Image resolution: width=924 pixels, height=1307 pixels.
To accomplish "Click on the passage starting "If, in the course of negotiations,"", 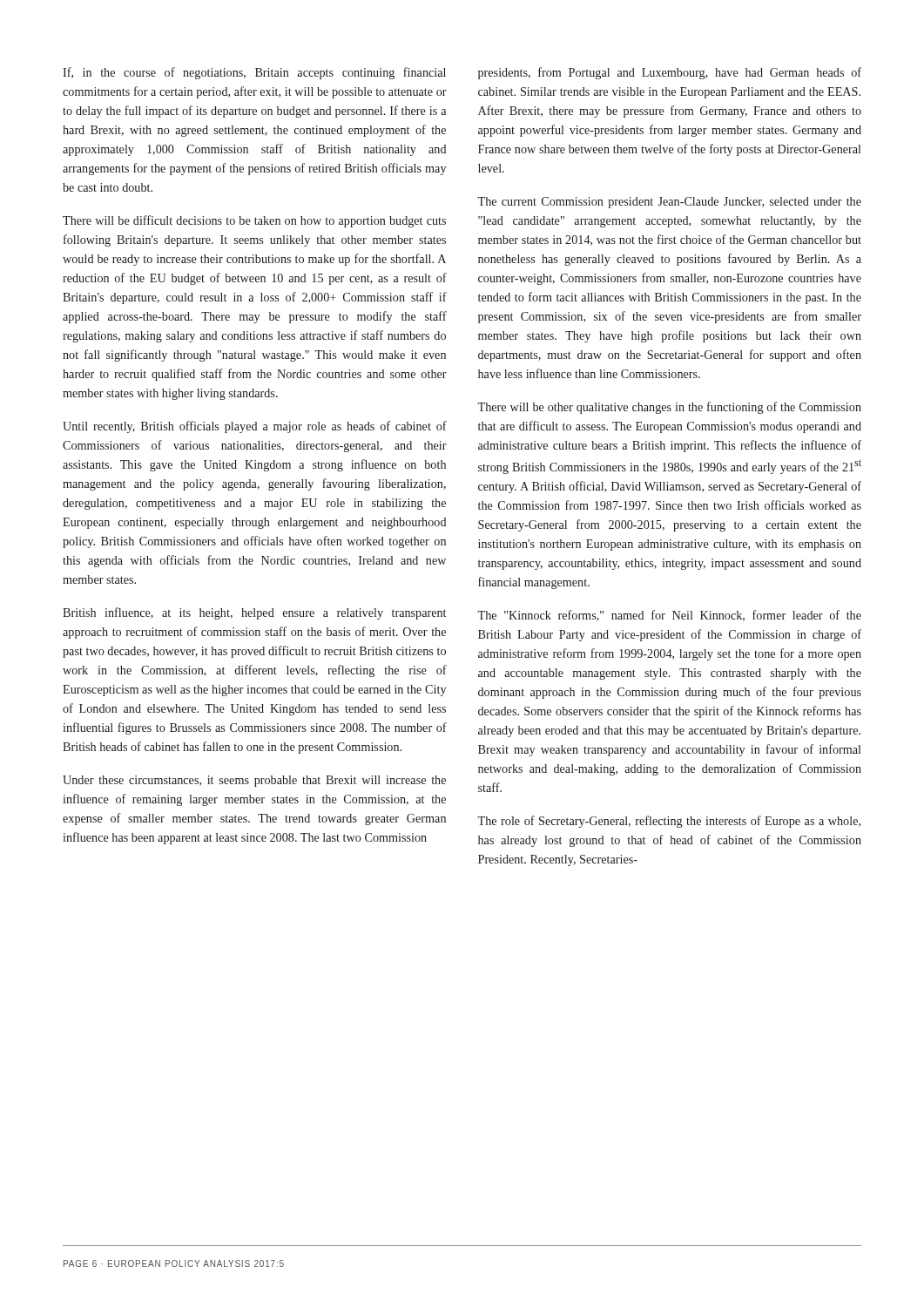I will [x=255, y=455].
